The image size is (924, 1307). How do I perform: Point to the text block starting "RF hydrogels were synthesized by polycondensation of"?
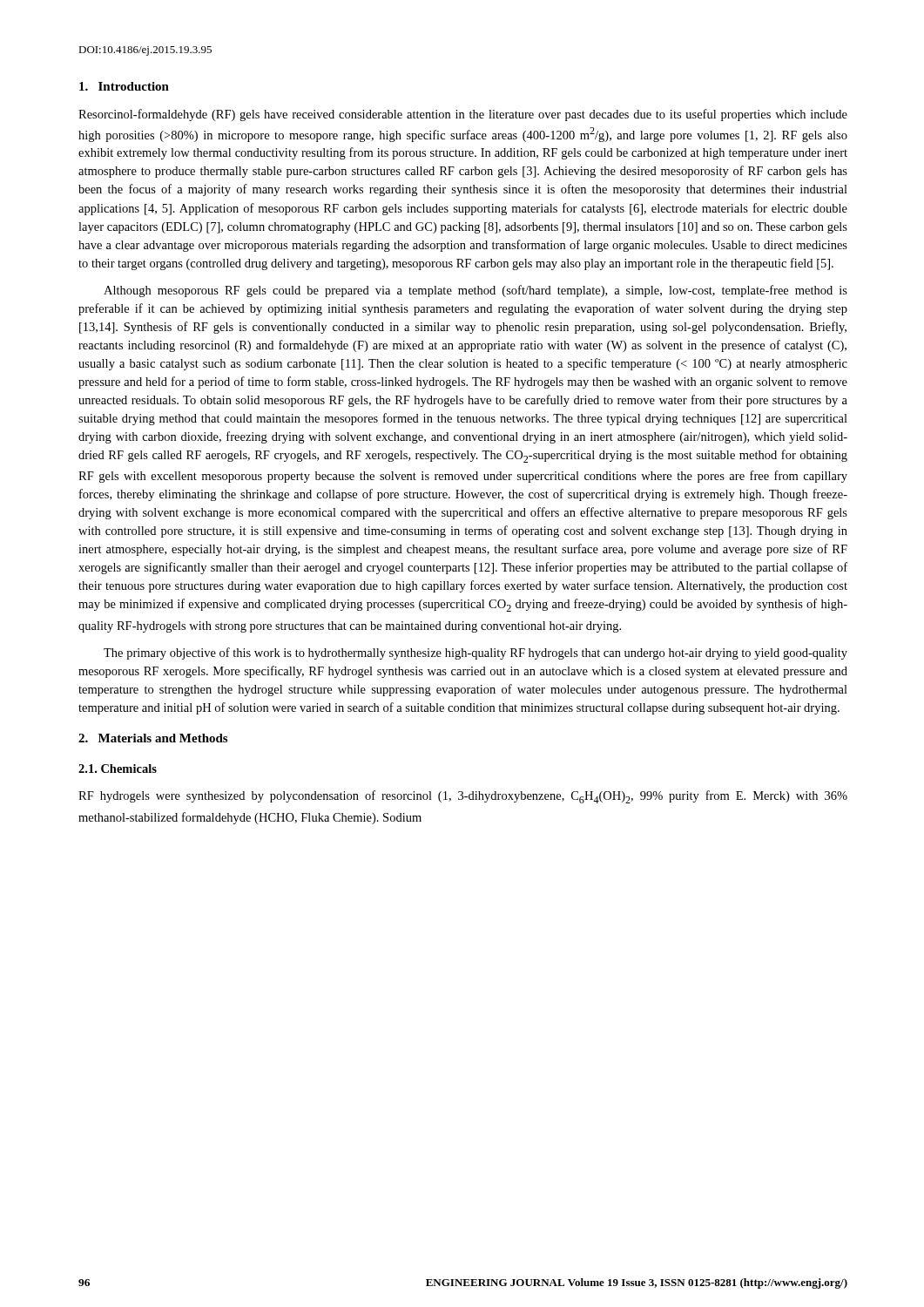click(x=463, y=807)
